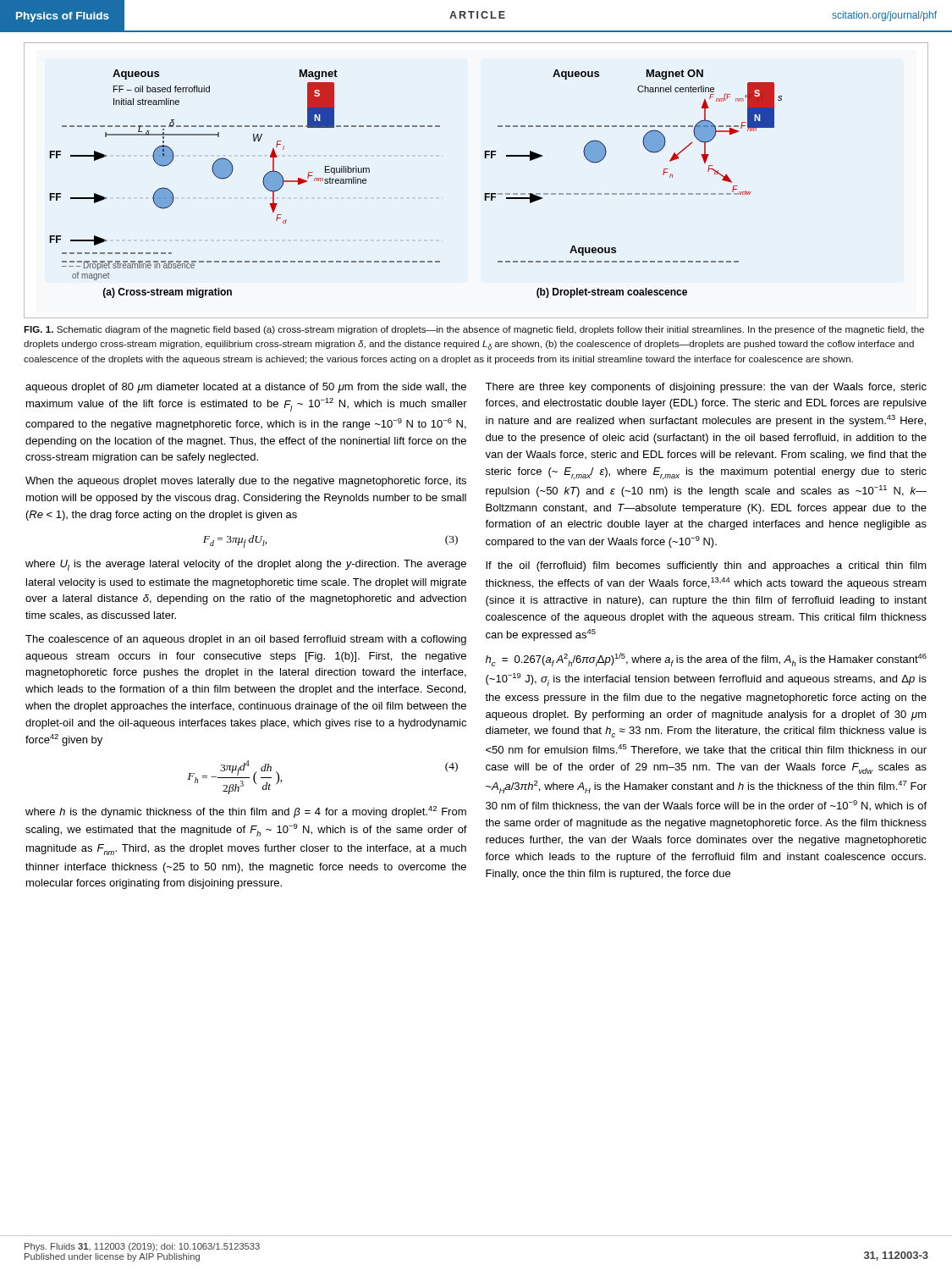Click on the formula containing "Fh = − 3πμfd42βh3 ( dhdt ), (4)"
The width and height of the screenshot is (952, 1270).
pos(233,778)
